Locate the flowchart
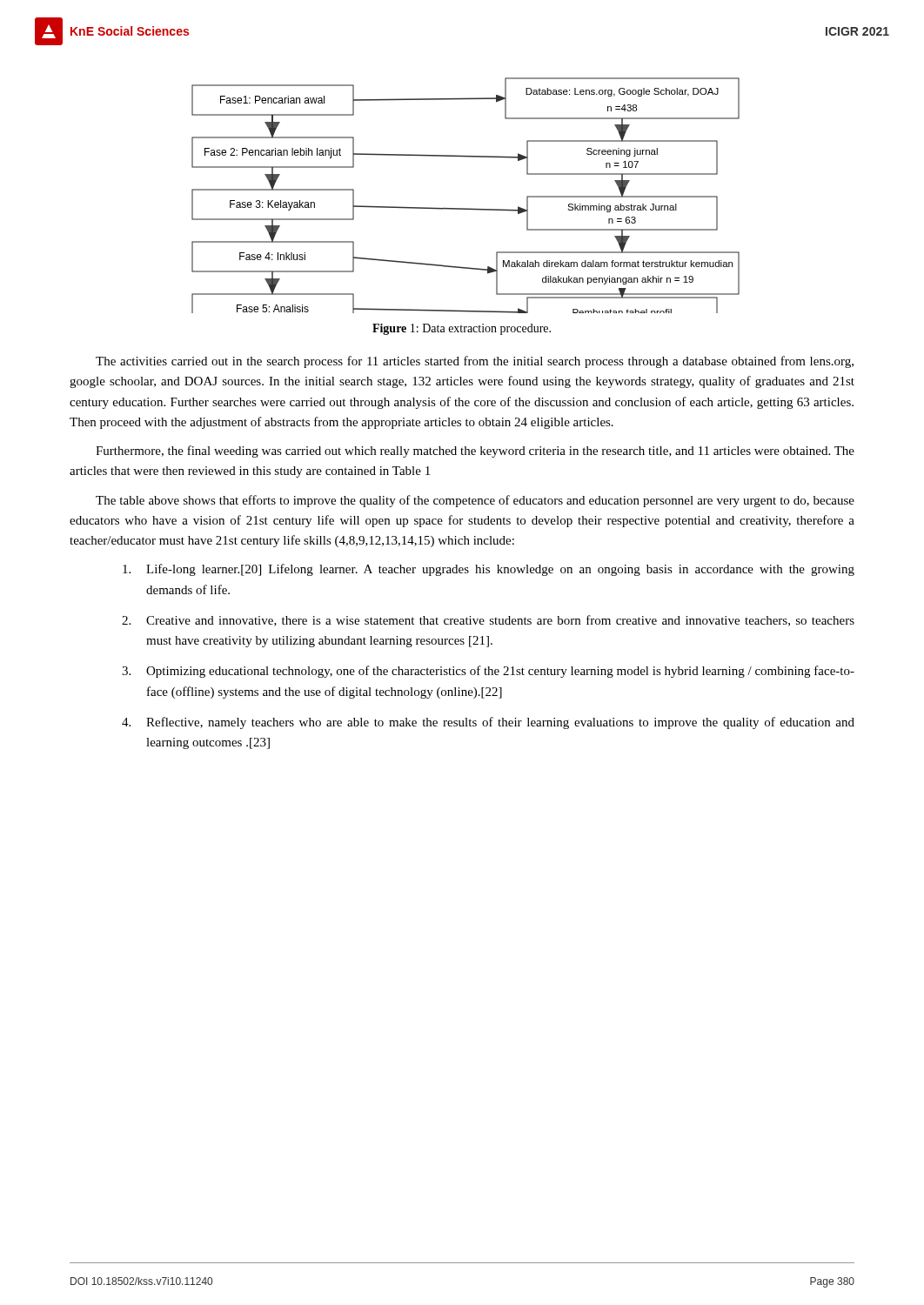 click(x=462, y=191)
